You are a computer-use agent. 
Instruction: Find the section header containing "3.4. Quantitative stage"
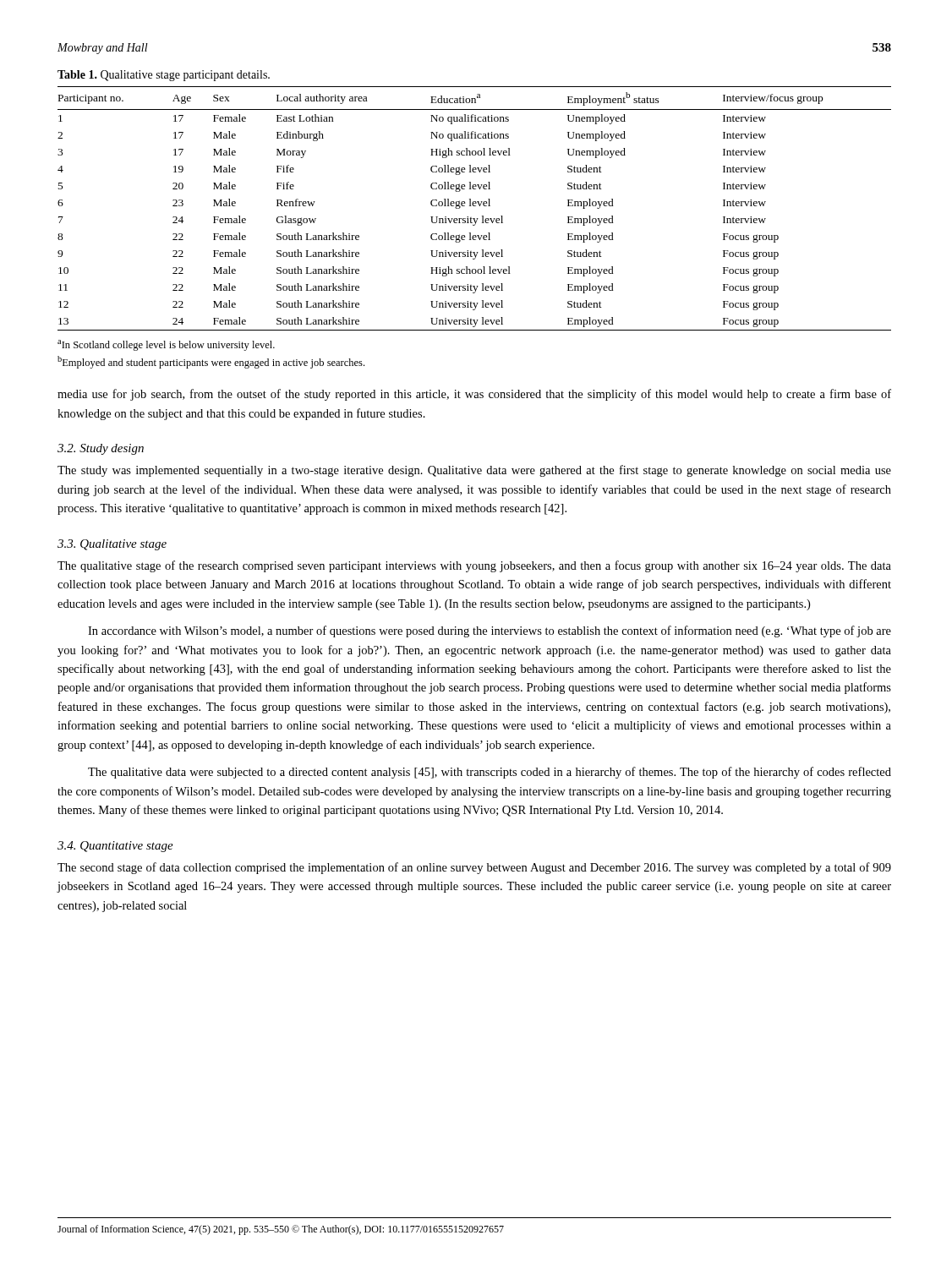point(115,845)
